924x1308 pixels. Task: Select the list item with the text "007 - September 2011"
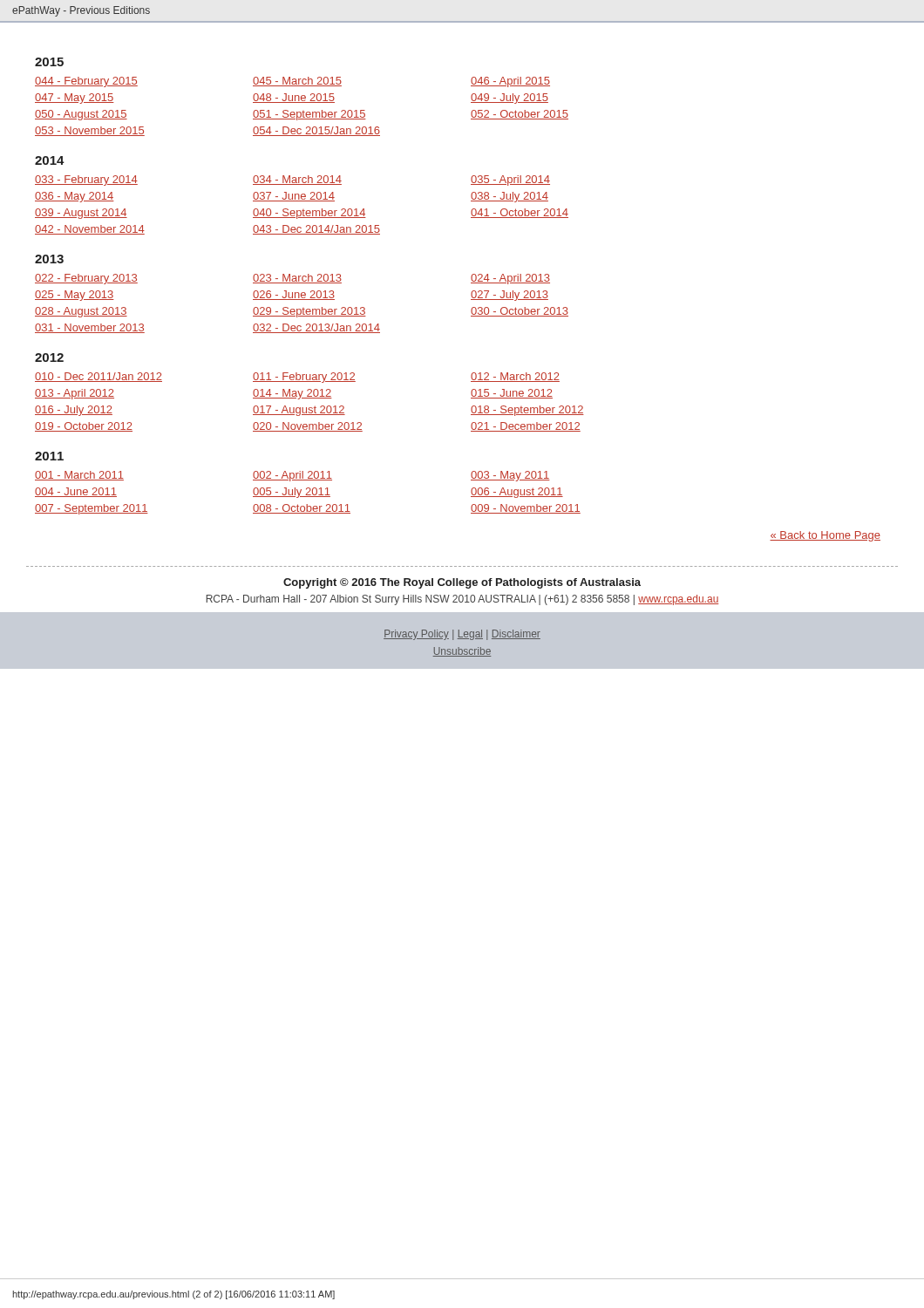pos(91,508)
